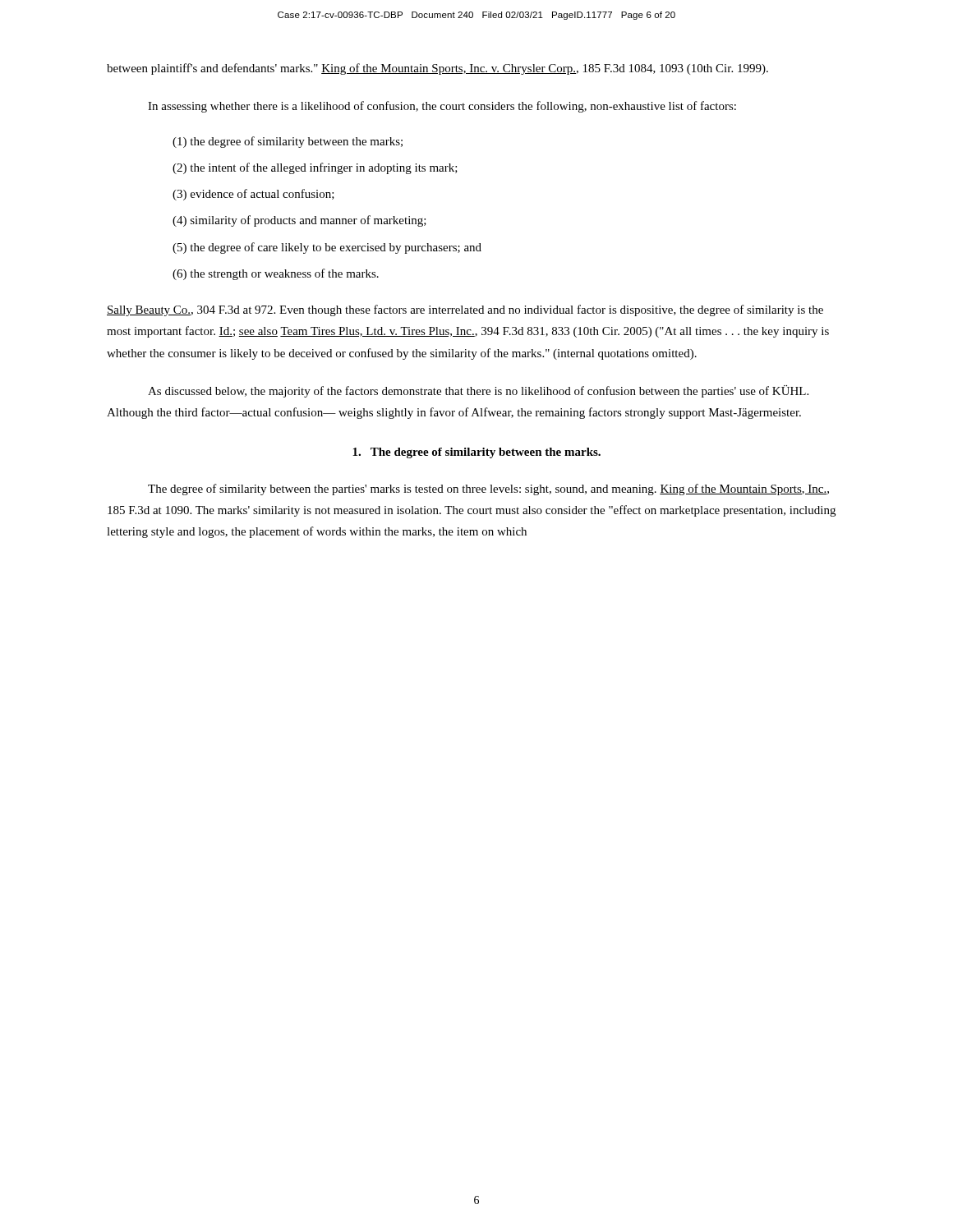Find the block on this page that starts "The degree of similarity between the parties' marks"
This screenshot has height=1232, width=953.
tap(476, 510)
